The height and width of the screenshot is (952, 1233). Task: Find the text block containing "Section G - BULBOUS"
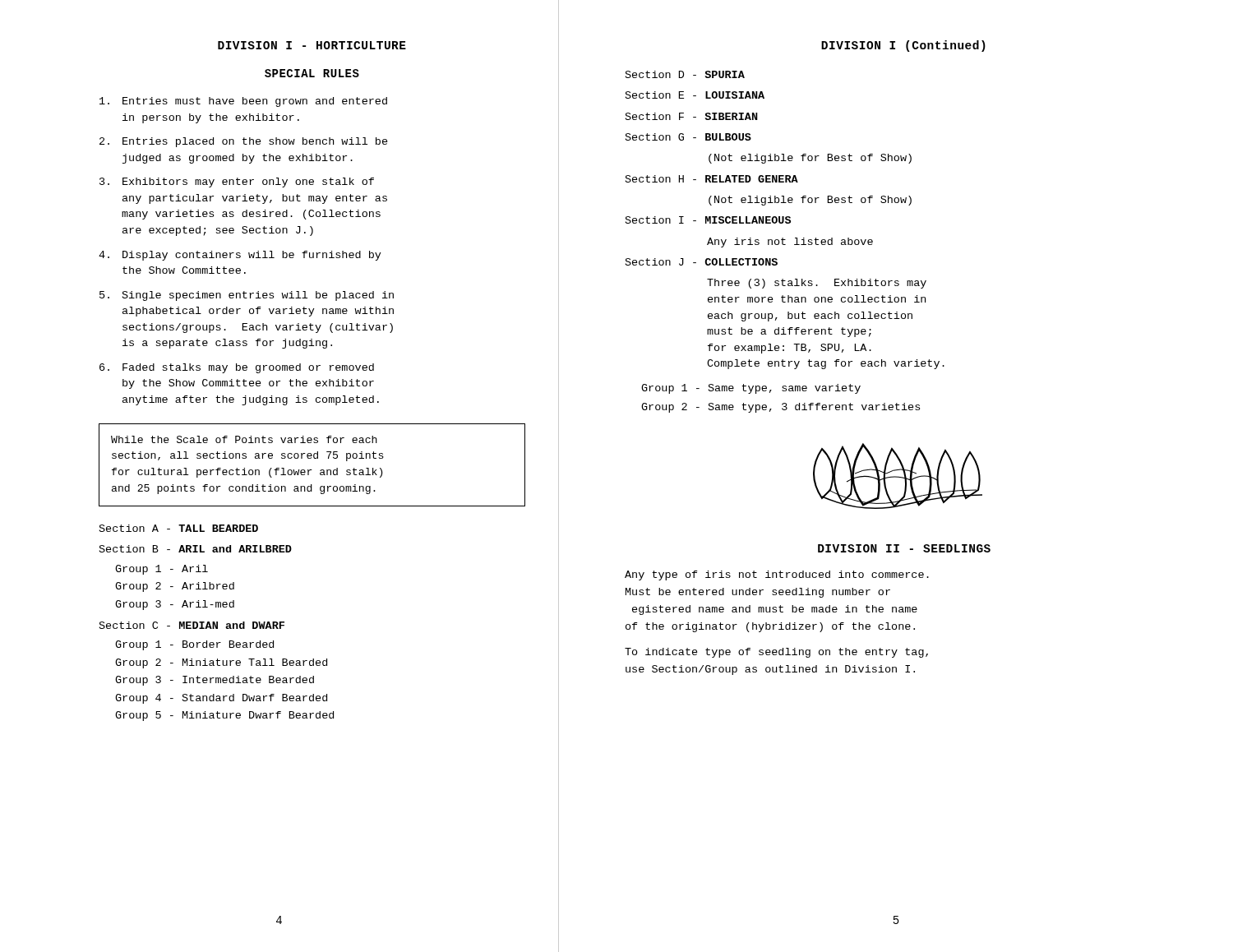click(x=904, y=148)
